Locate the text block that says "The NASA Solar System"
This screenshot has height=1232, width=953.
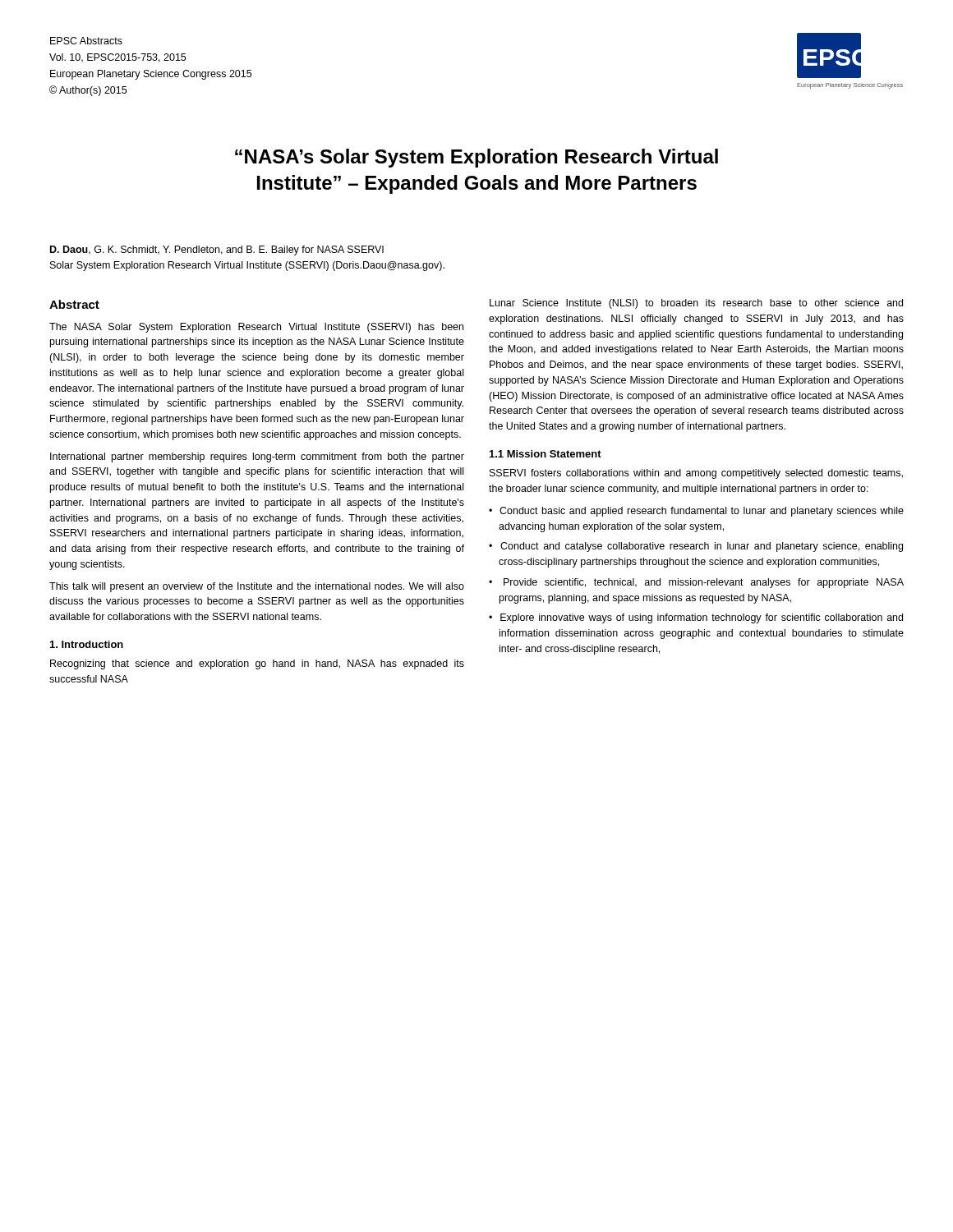[x=257, y=381]
